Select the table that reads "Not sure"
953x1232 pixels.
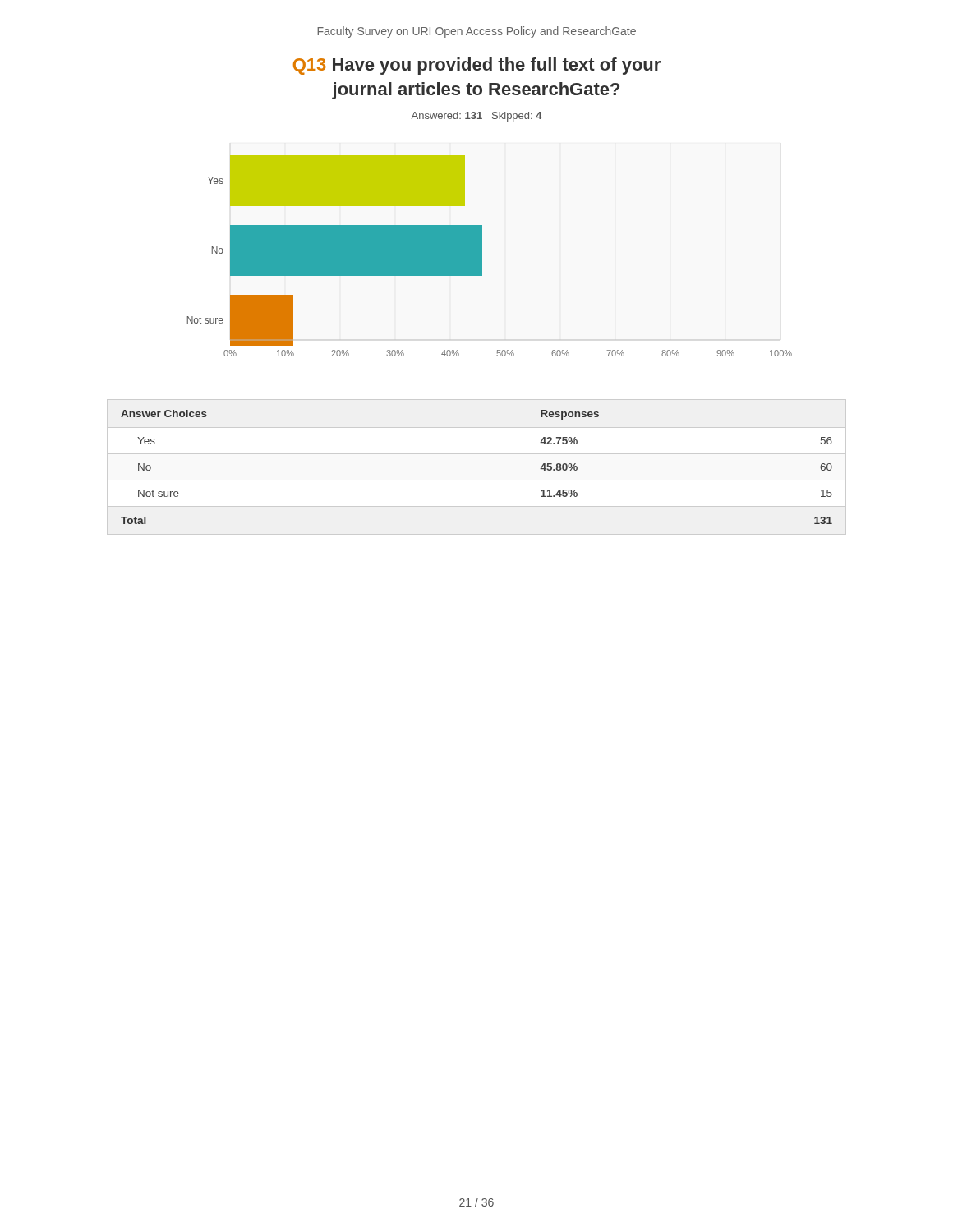click(476, 467)
